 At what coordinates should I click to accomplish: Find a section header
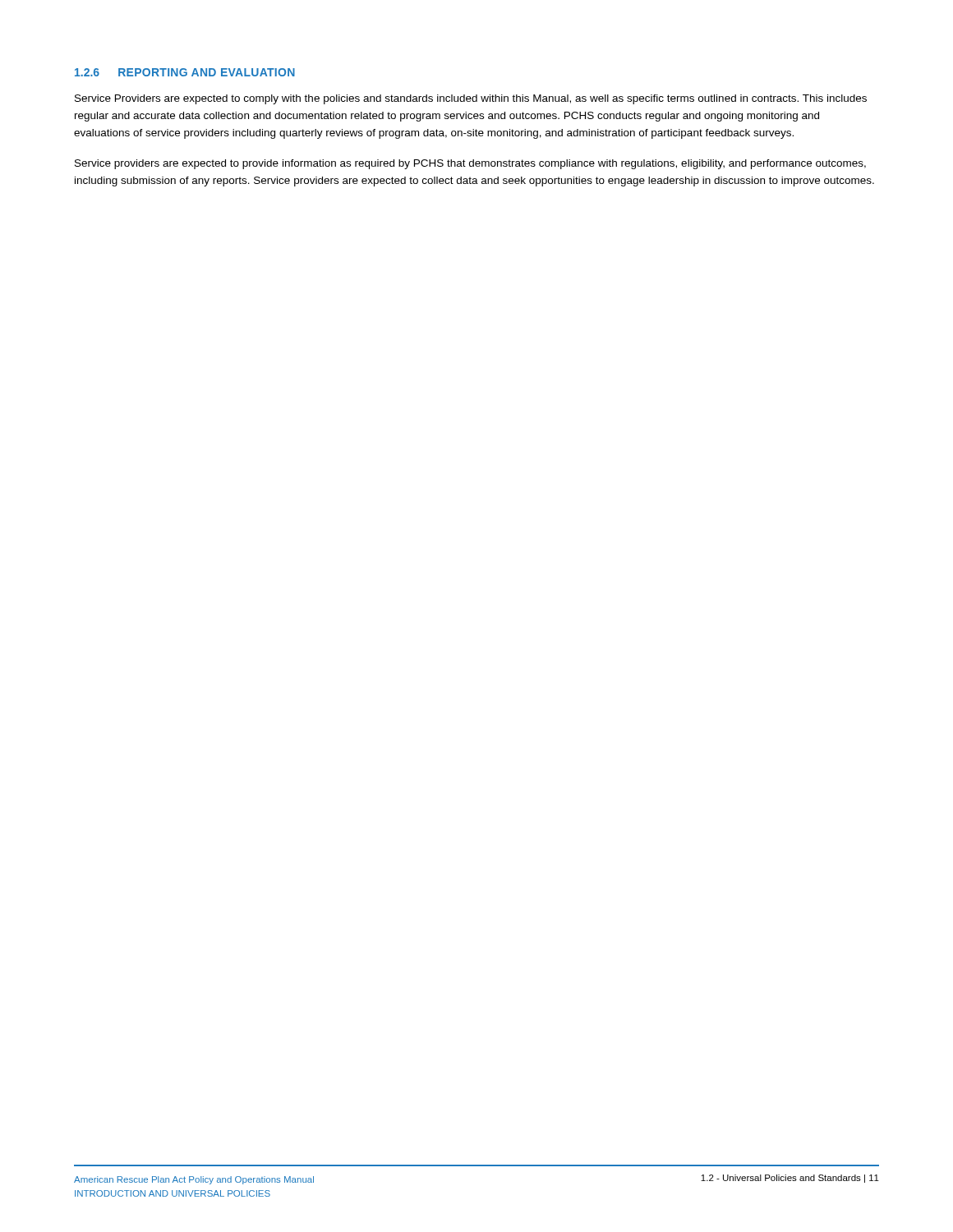185,72
